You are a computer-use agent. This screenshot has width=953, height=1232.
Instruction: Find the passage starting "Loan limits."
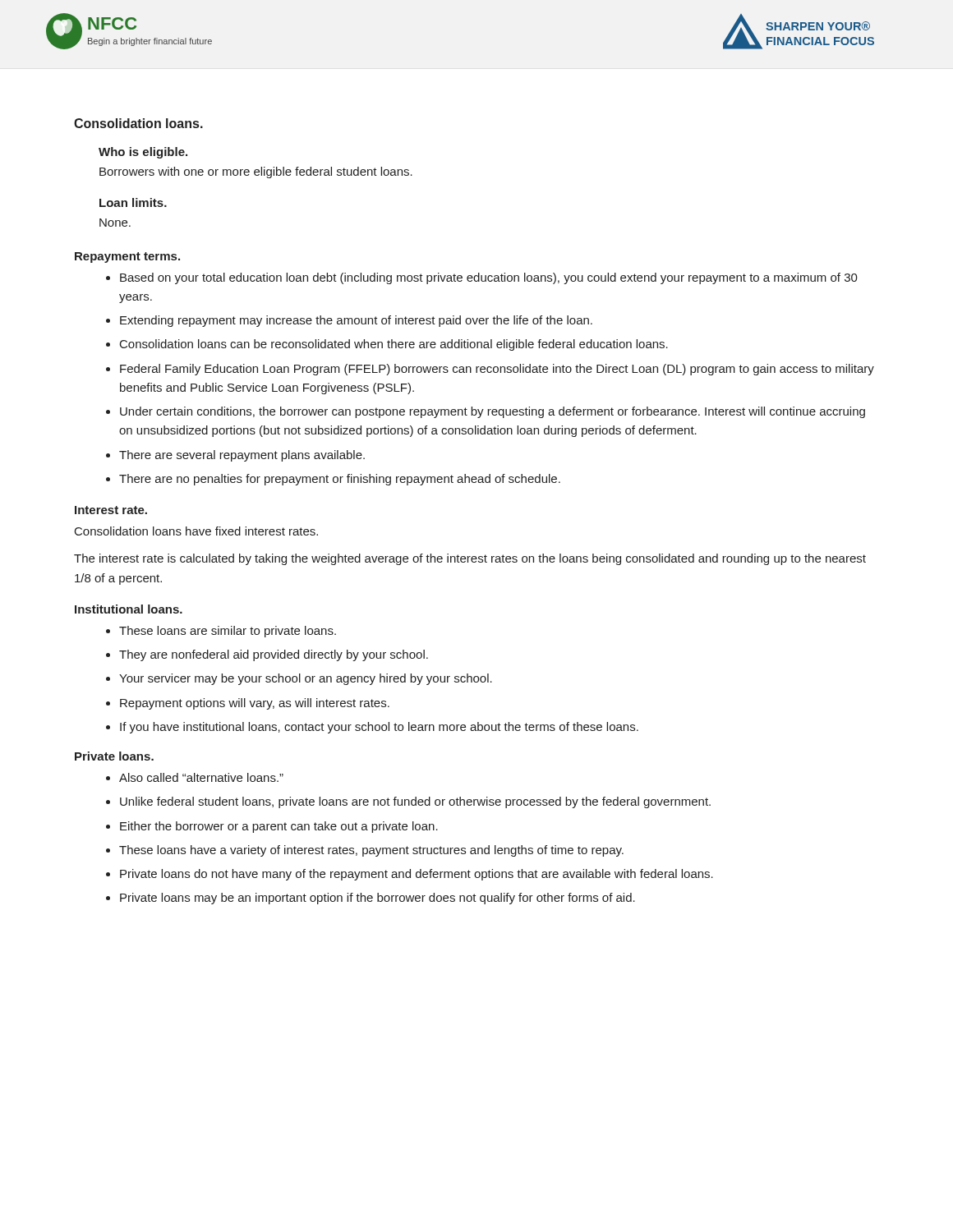tap(133, 203)
